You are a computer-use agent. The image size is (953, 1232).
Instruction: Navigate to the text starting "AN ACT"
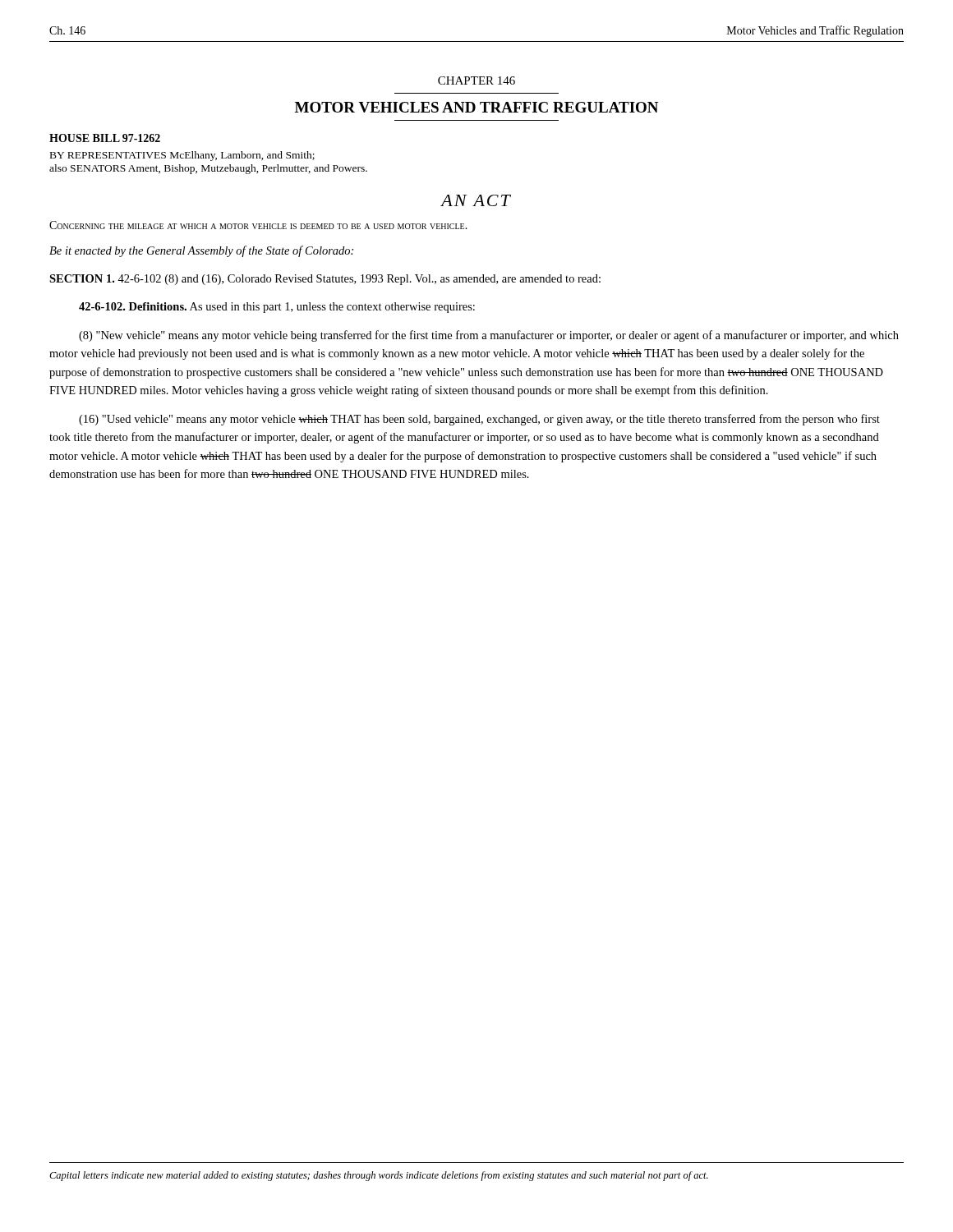pyautogui.click(x=476, y=200)
